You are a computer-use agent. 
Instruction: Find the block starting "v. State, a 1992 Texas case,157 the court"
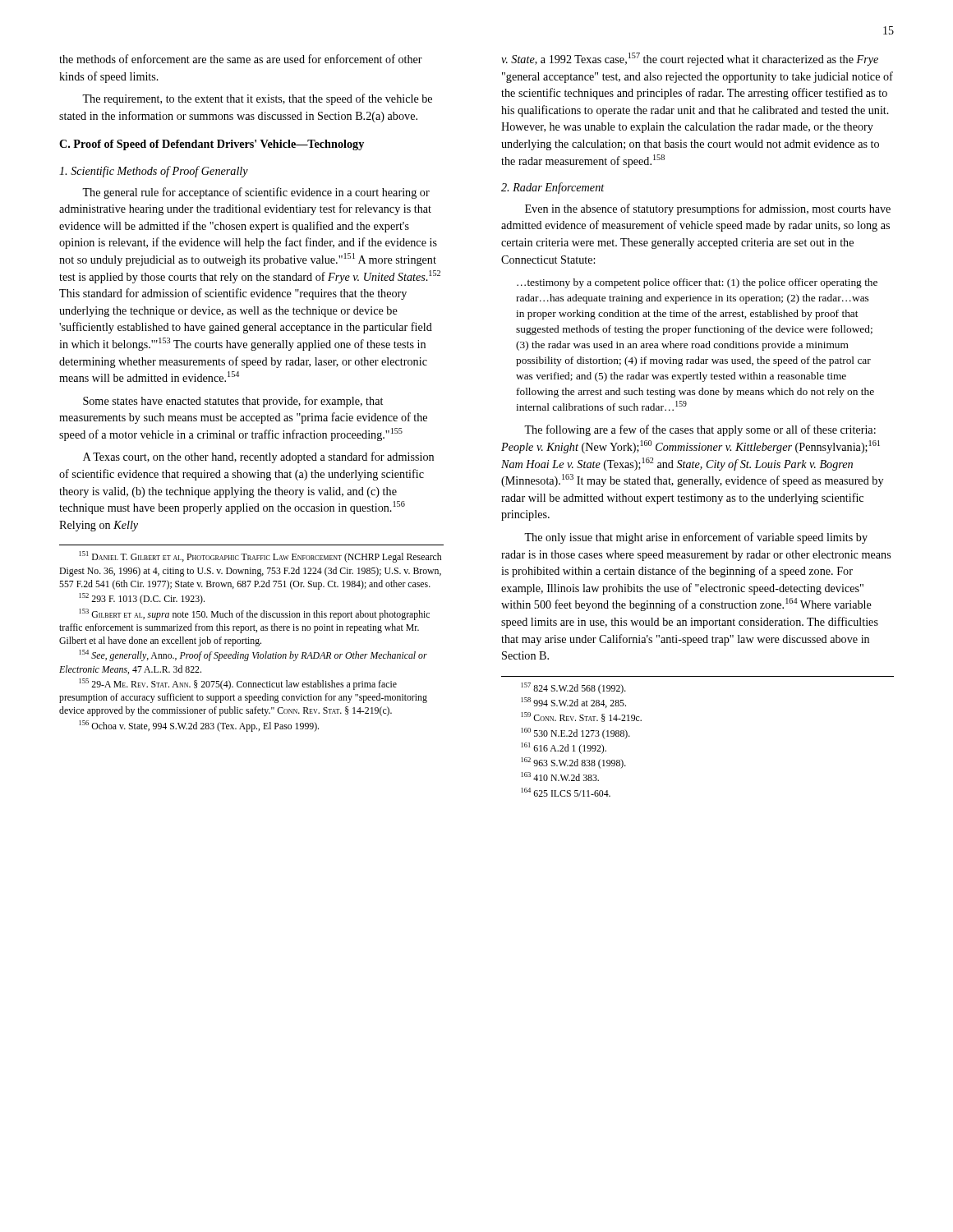pyautogui.click(x=698, y=110)
